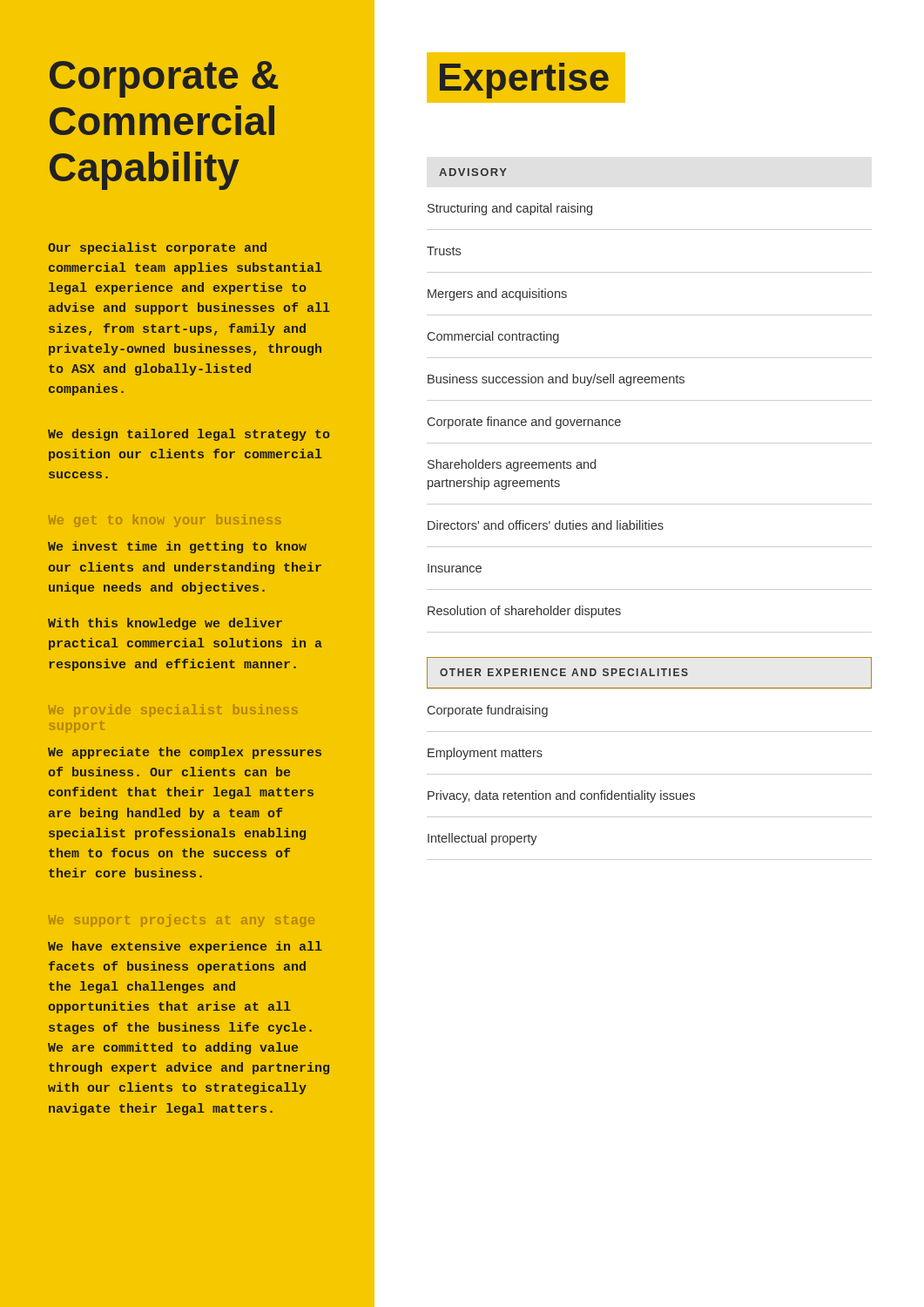This screenshot has height=1307, width=924.
Task: Where does it say "We get to know your business"?
Action: [189, 521]
